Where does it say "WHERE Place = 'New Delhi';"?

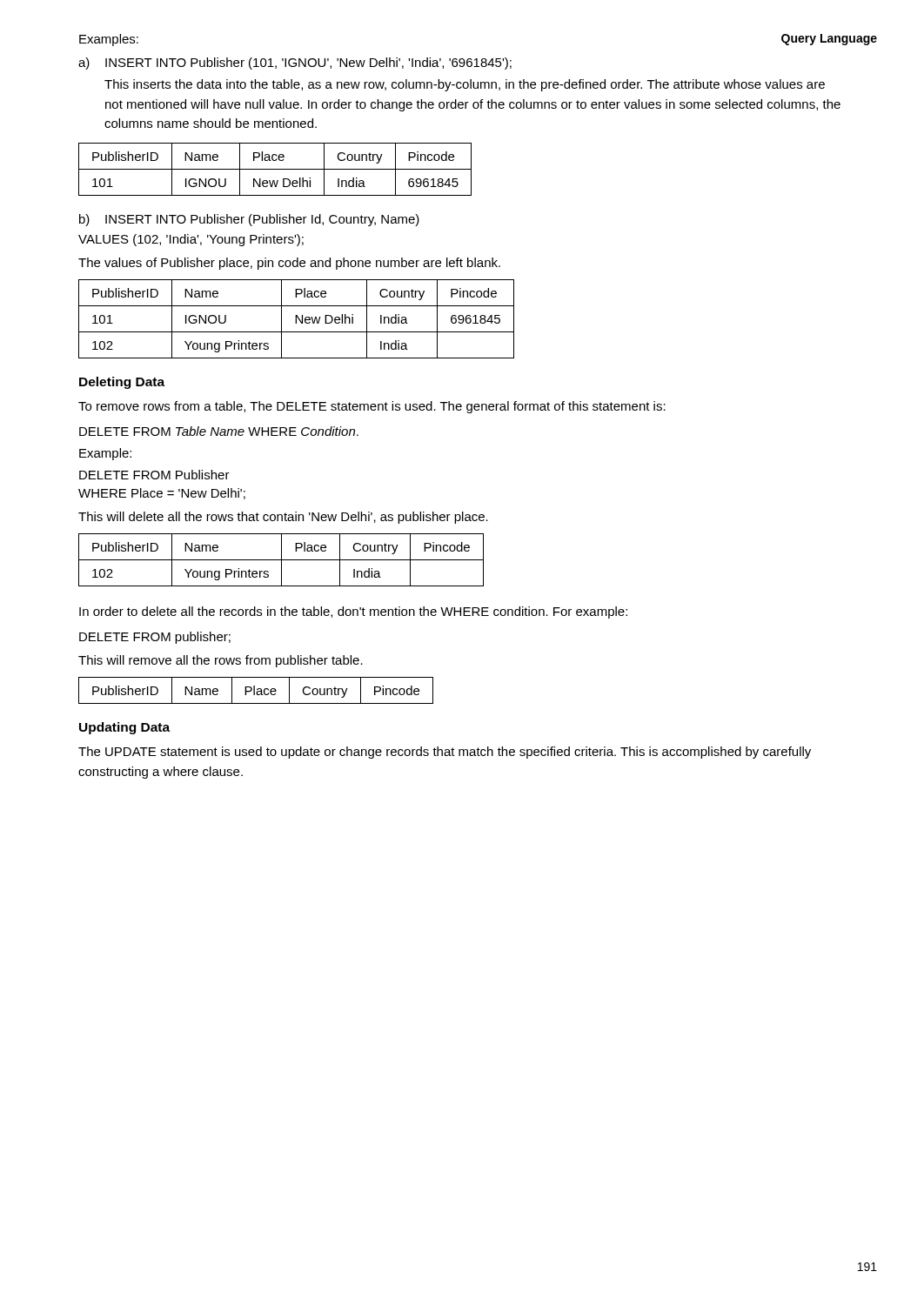click(162, 492)
